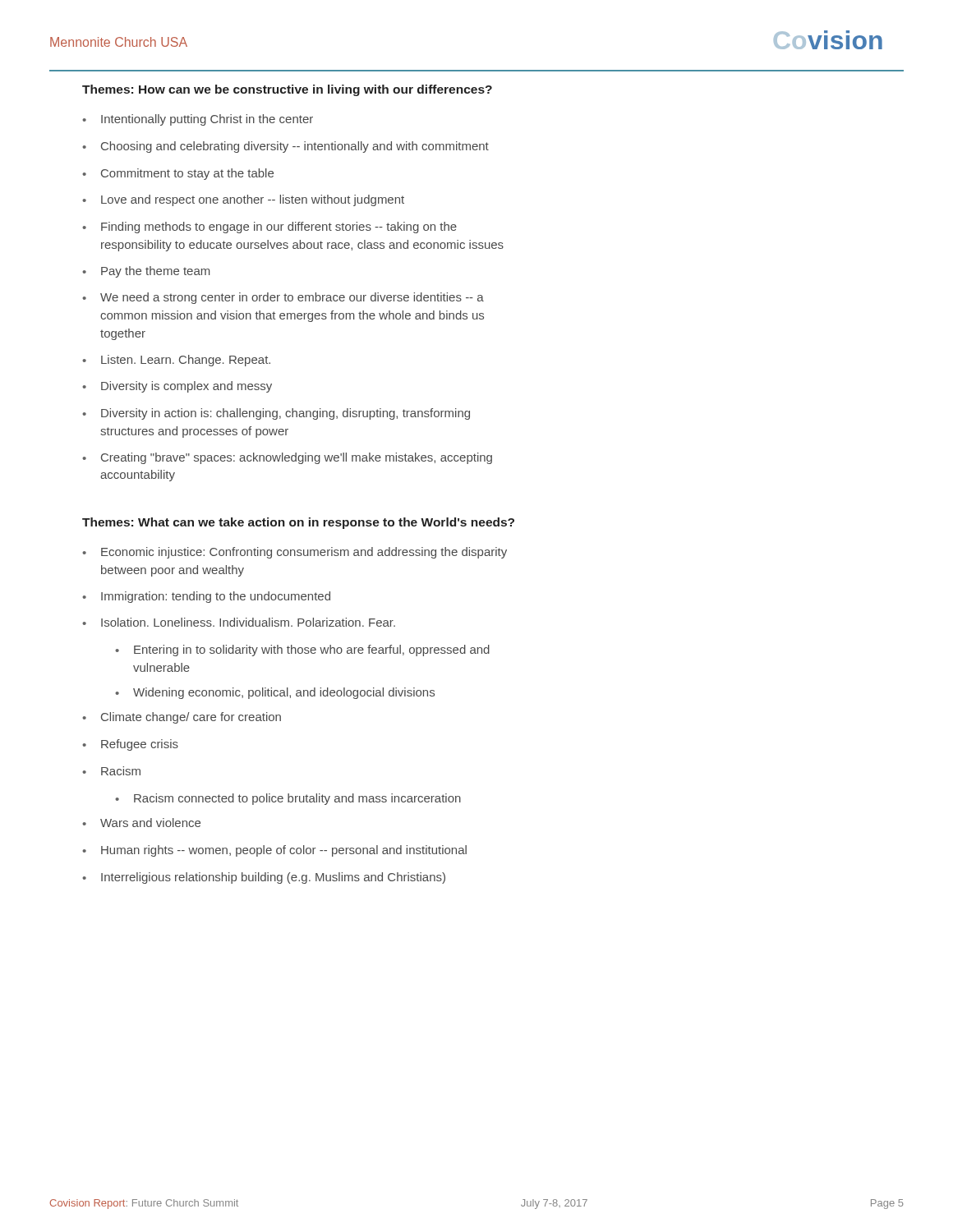Click where it says "• Widening economic, political, and ideologocial divisions"
Screen dimensions: 1232x953
click(x=275, y=693)
